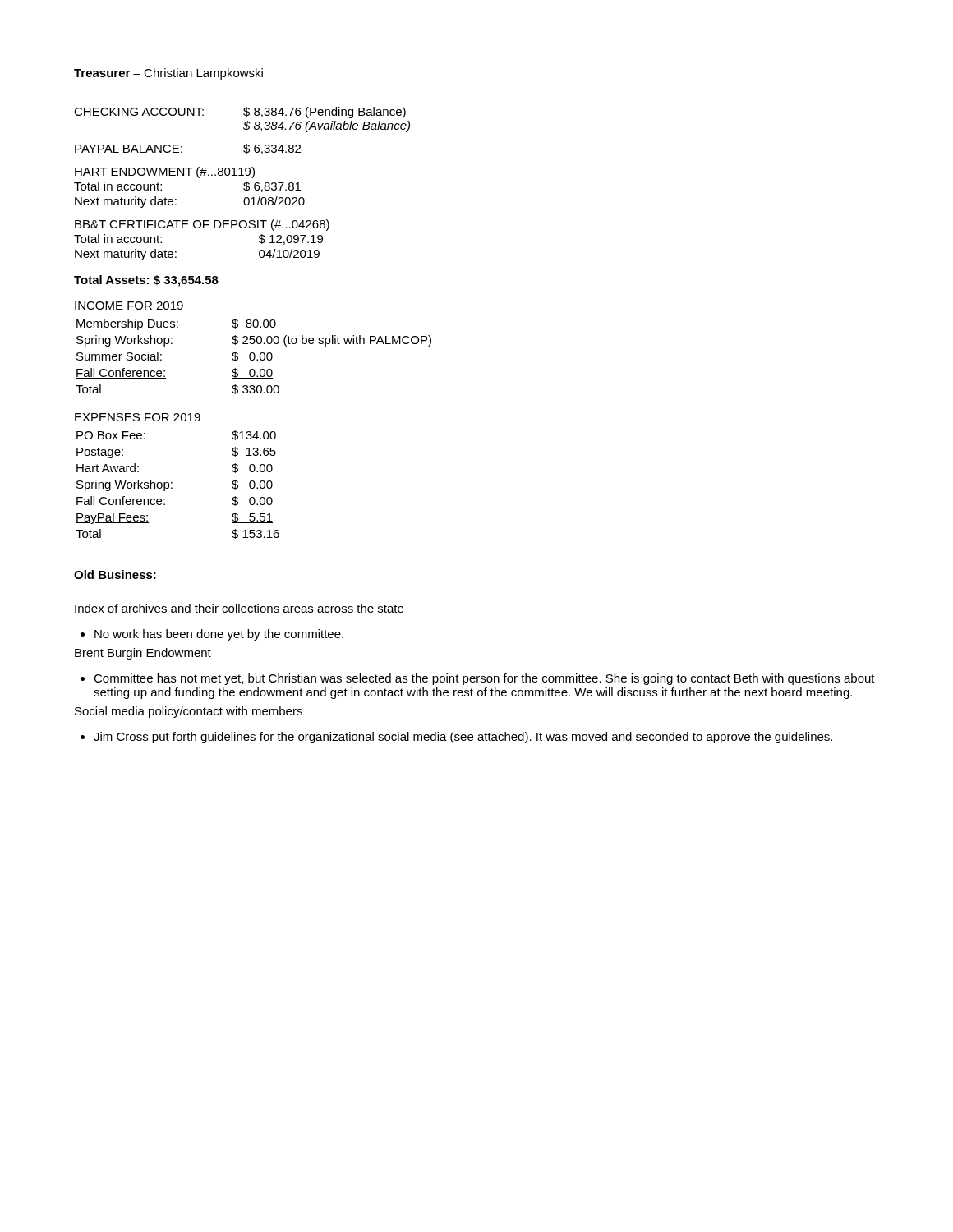The height and width of the screenshot is (1232, 953).
Task: Select the text block containing "Index of archives and"
Action: pyautogui.click(x=239, y=608)
